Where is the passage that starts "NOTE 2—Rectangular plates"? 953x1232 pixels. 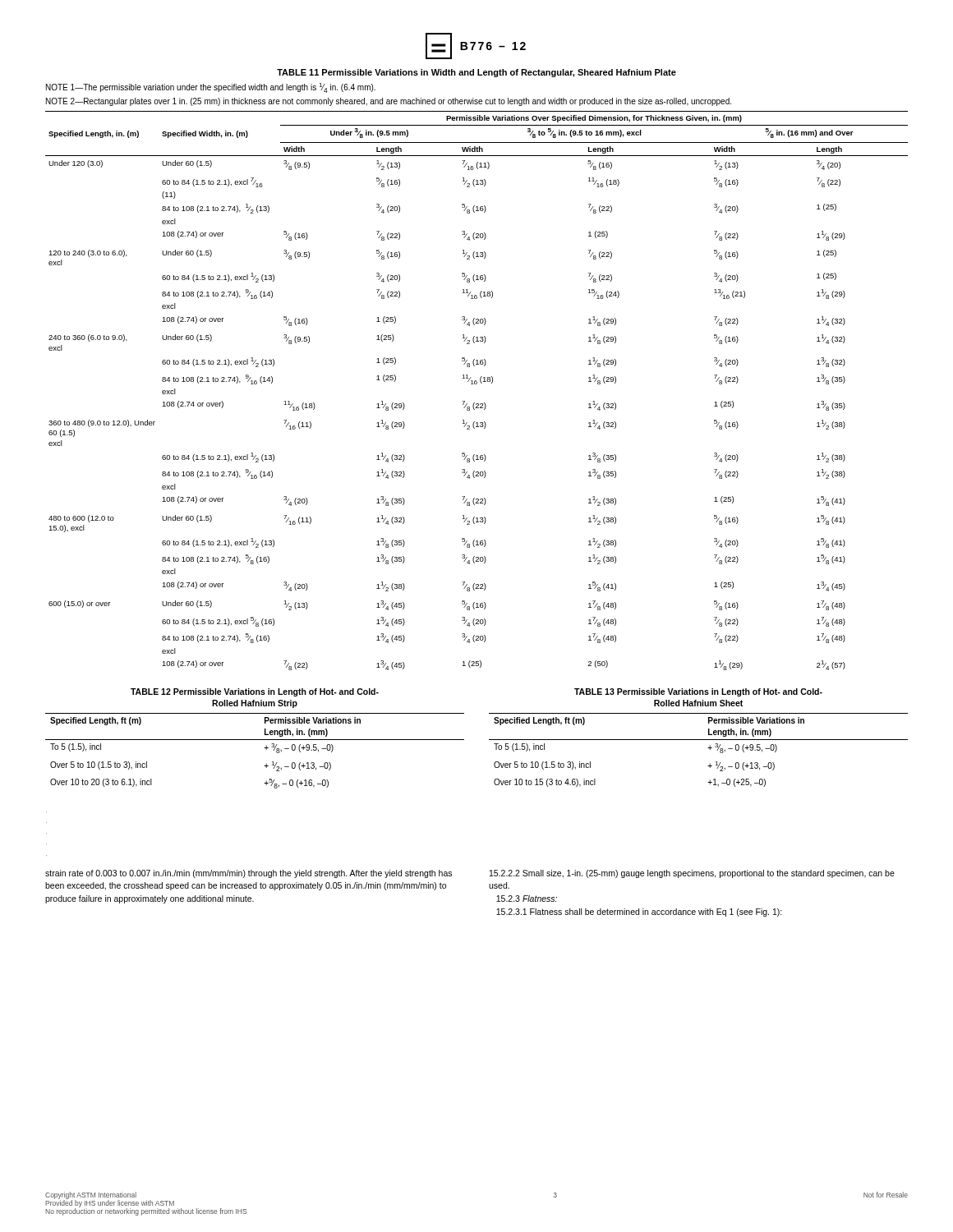click(389, 102)
